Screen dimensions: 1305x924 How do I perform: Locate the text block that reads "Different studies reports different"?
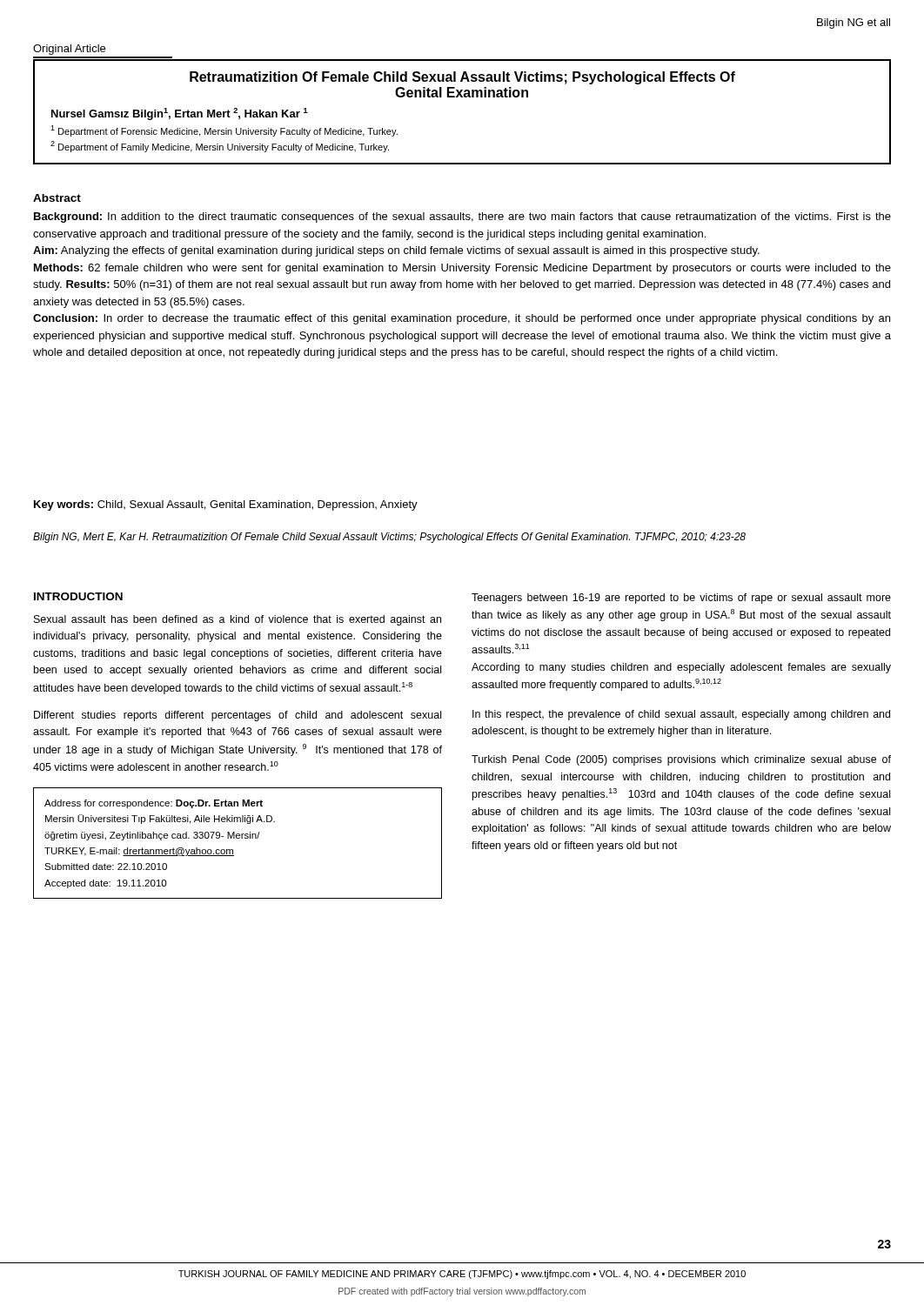click(238, 742)
